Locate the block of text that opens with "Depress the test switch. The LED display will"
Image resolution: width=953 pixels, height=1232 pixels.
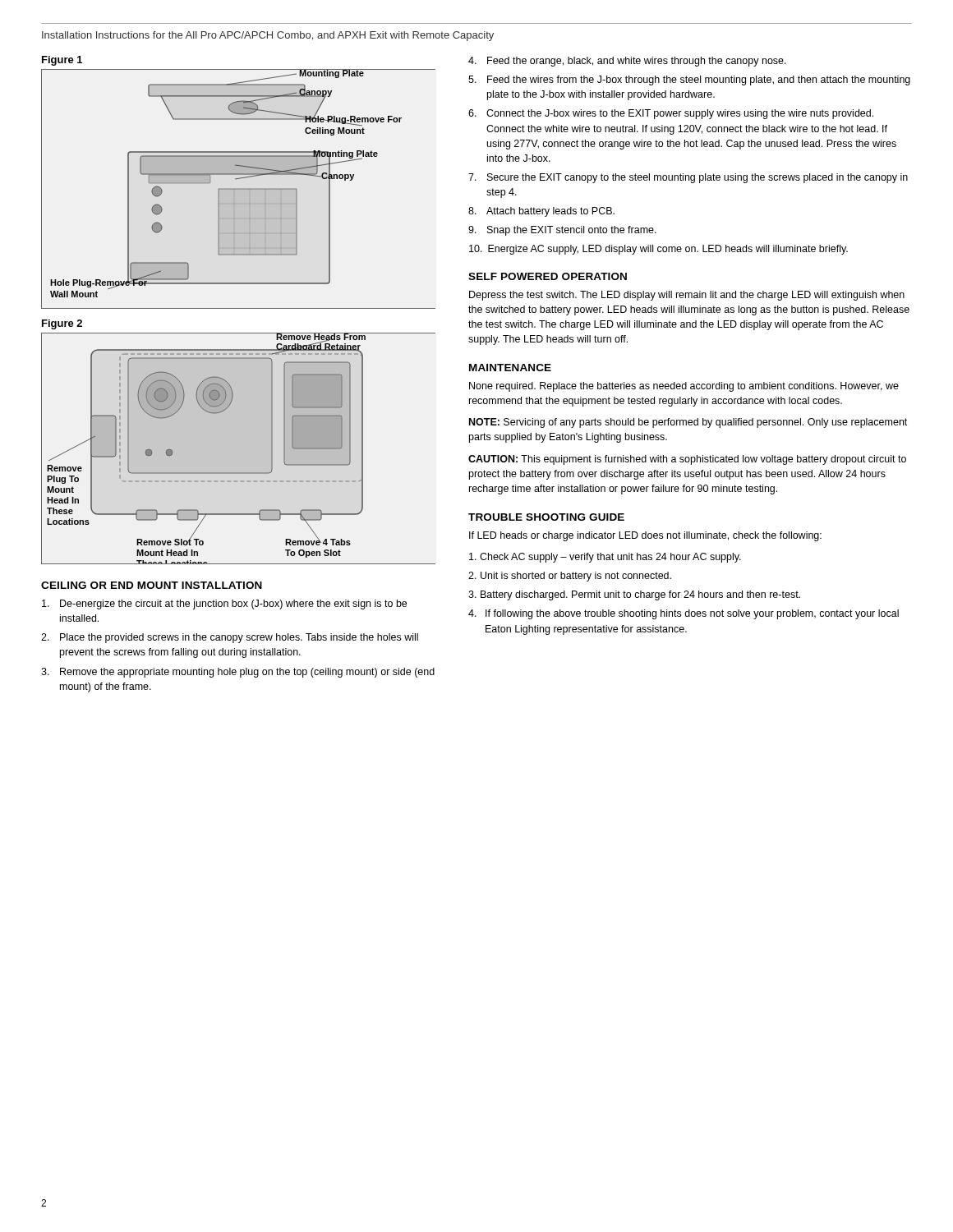coord(689,317)
